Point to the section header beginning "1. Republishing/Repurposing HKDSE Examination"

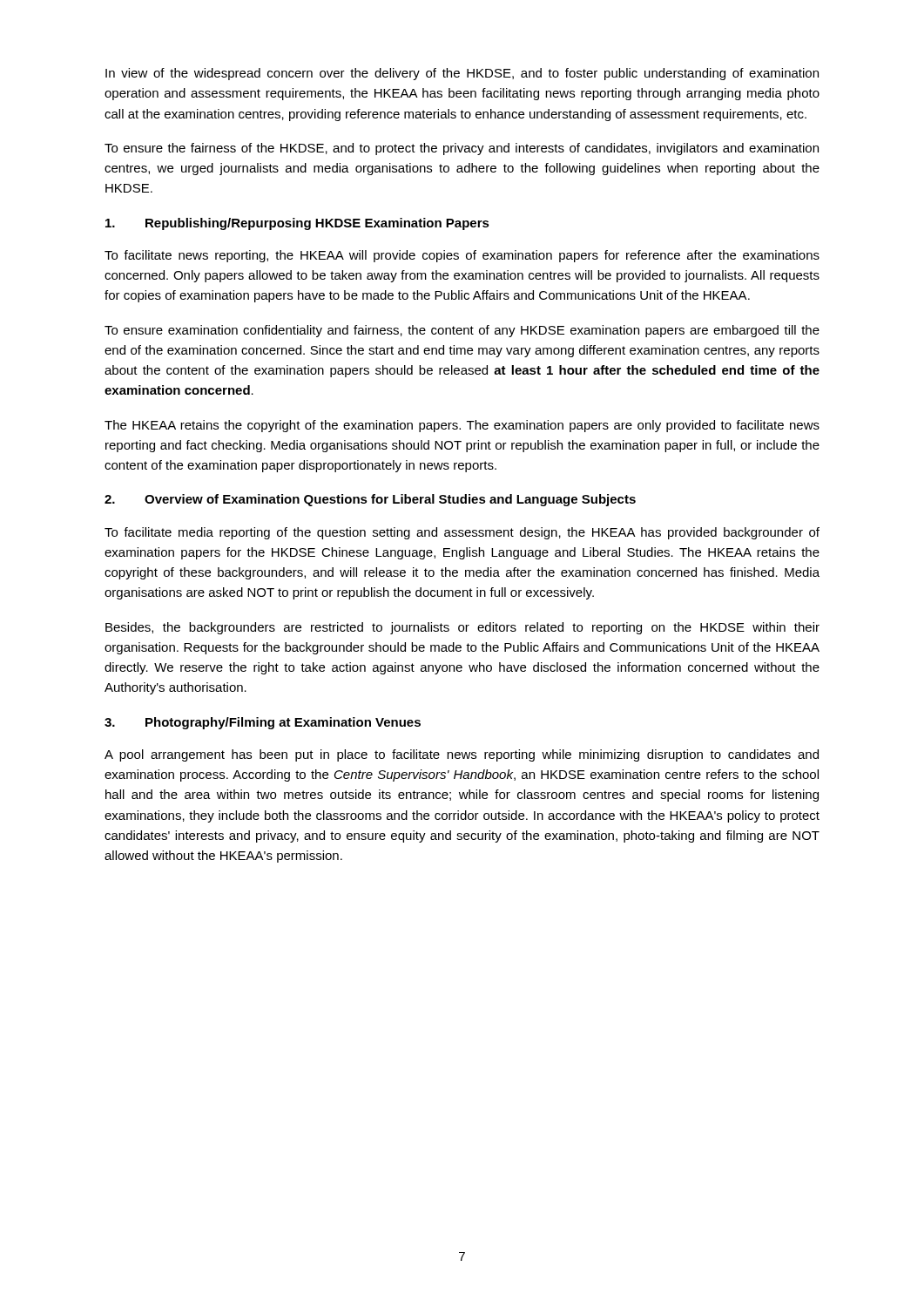[297, 222]
